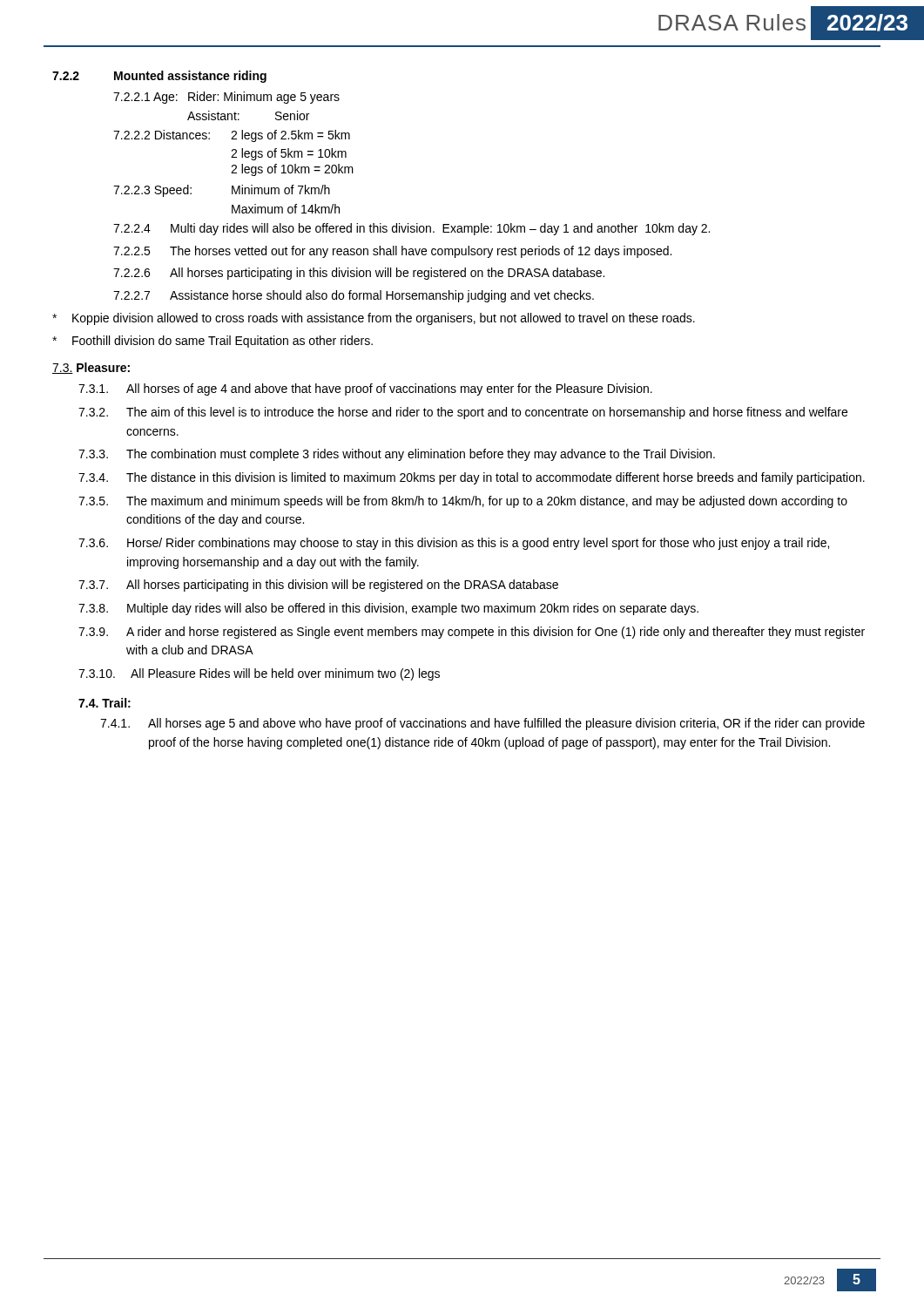
Task: Select the text starting "7.3.2. The aim of this level is"
Action: pyautogui.click(x=475, y=422)
